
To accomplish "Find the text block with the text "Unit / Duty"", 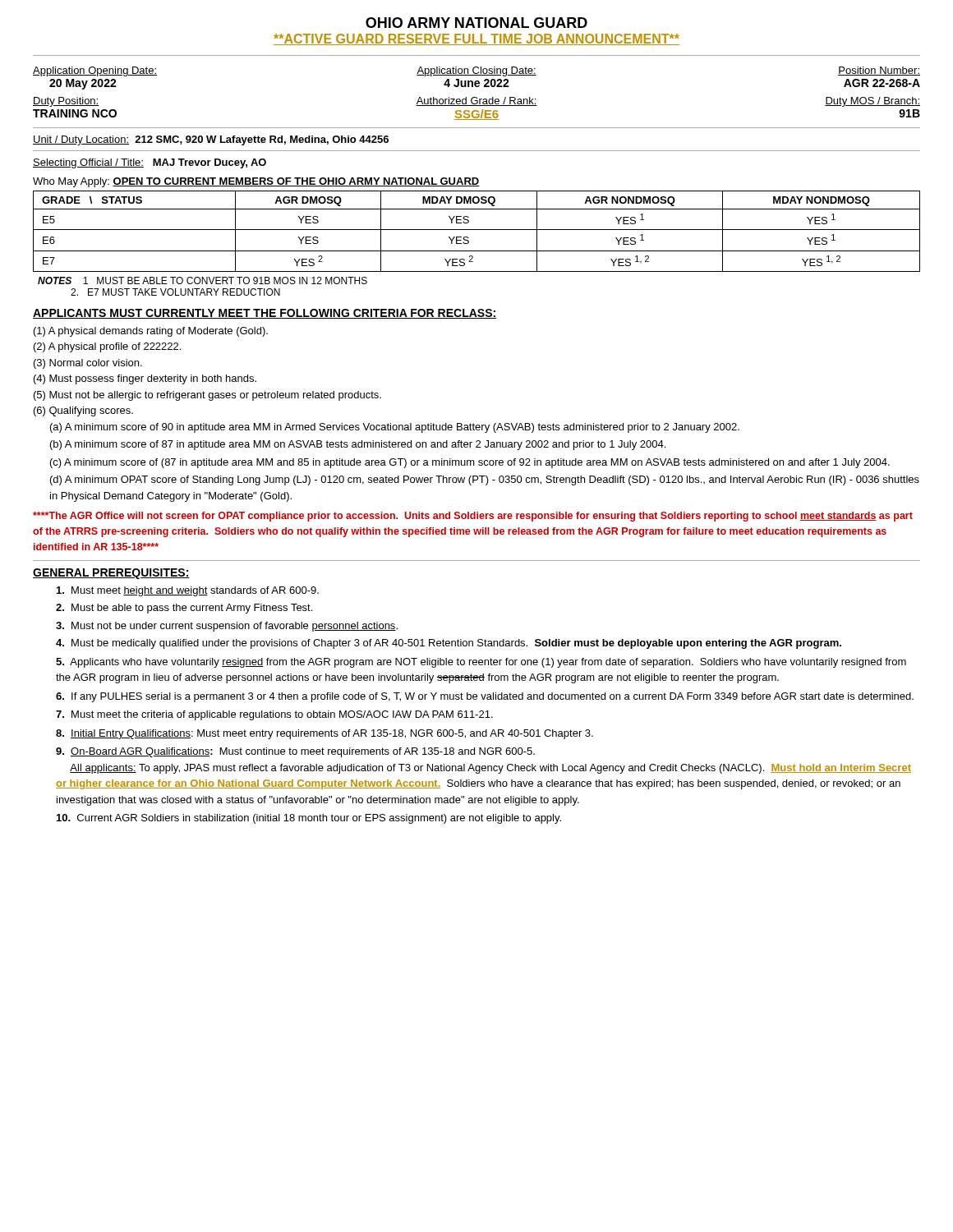I will coord(211,139).
